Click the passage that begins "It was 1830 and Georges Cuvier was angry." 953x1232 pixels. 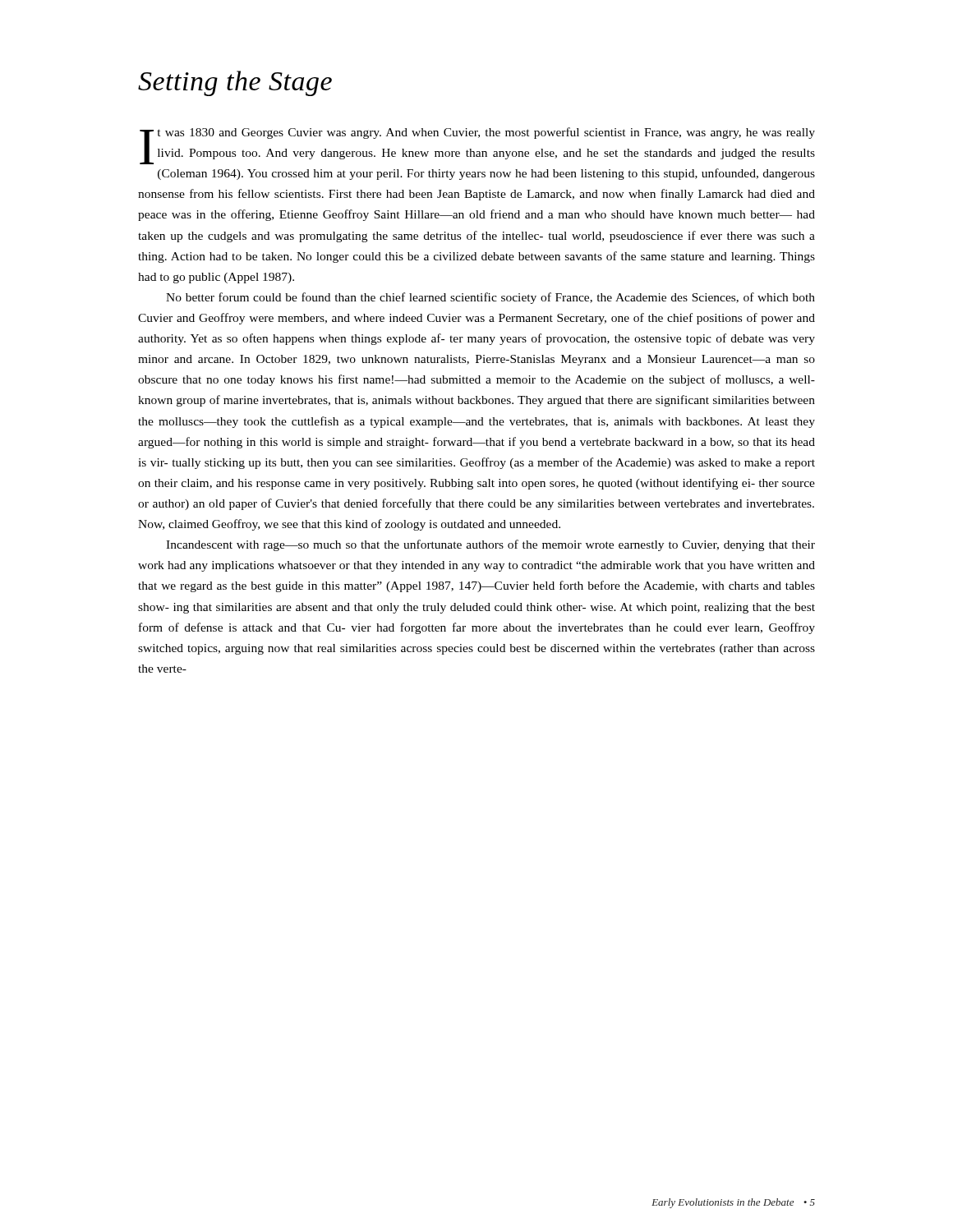click(x=476, y=202)
